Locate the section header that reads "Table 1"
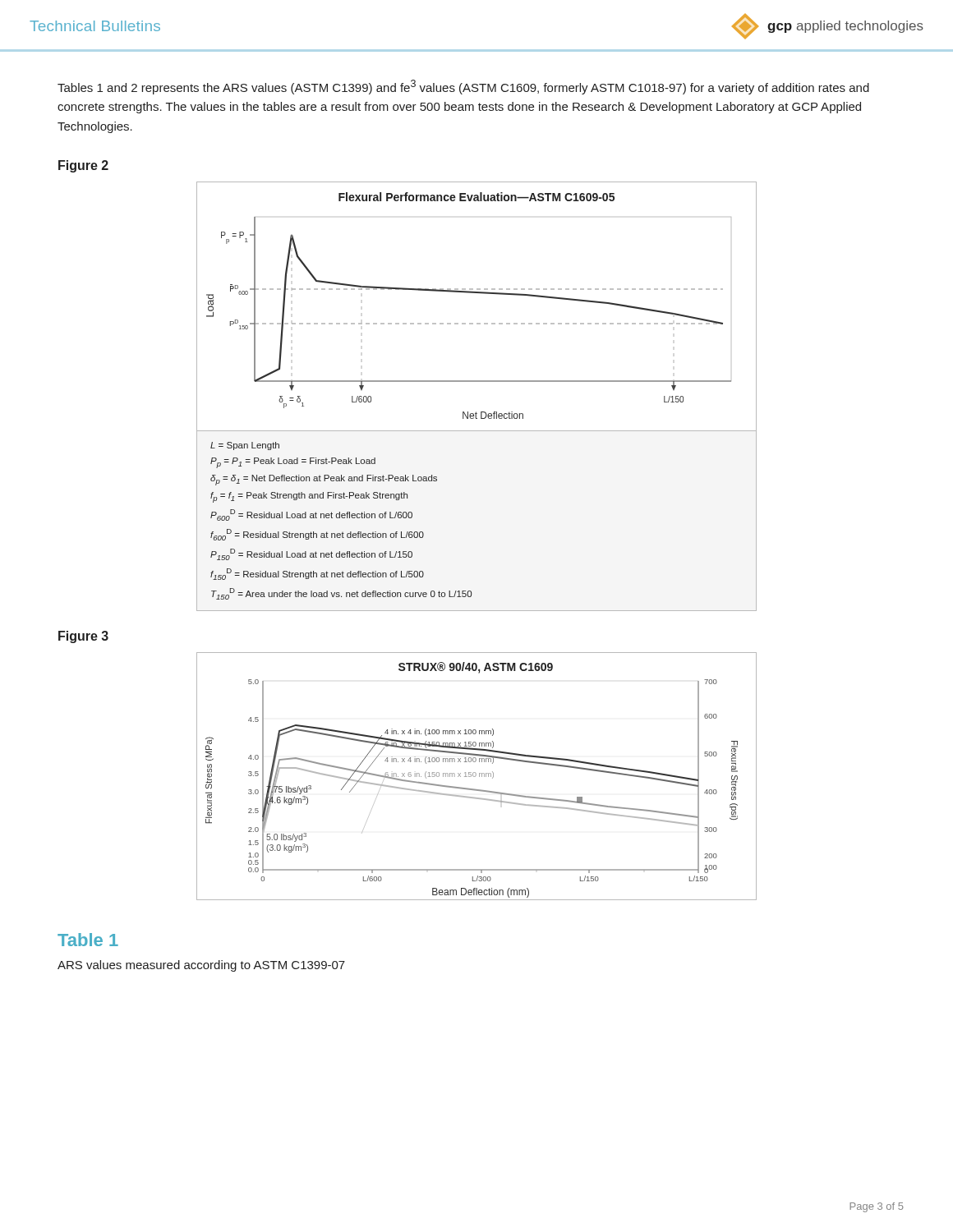 coord(88,940)
